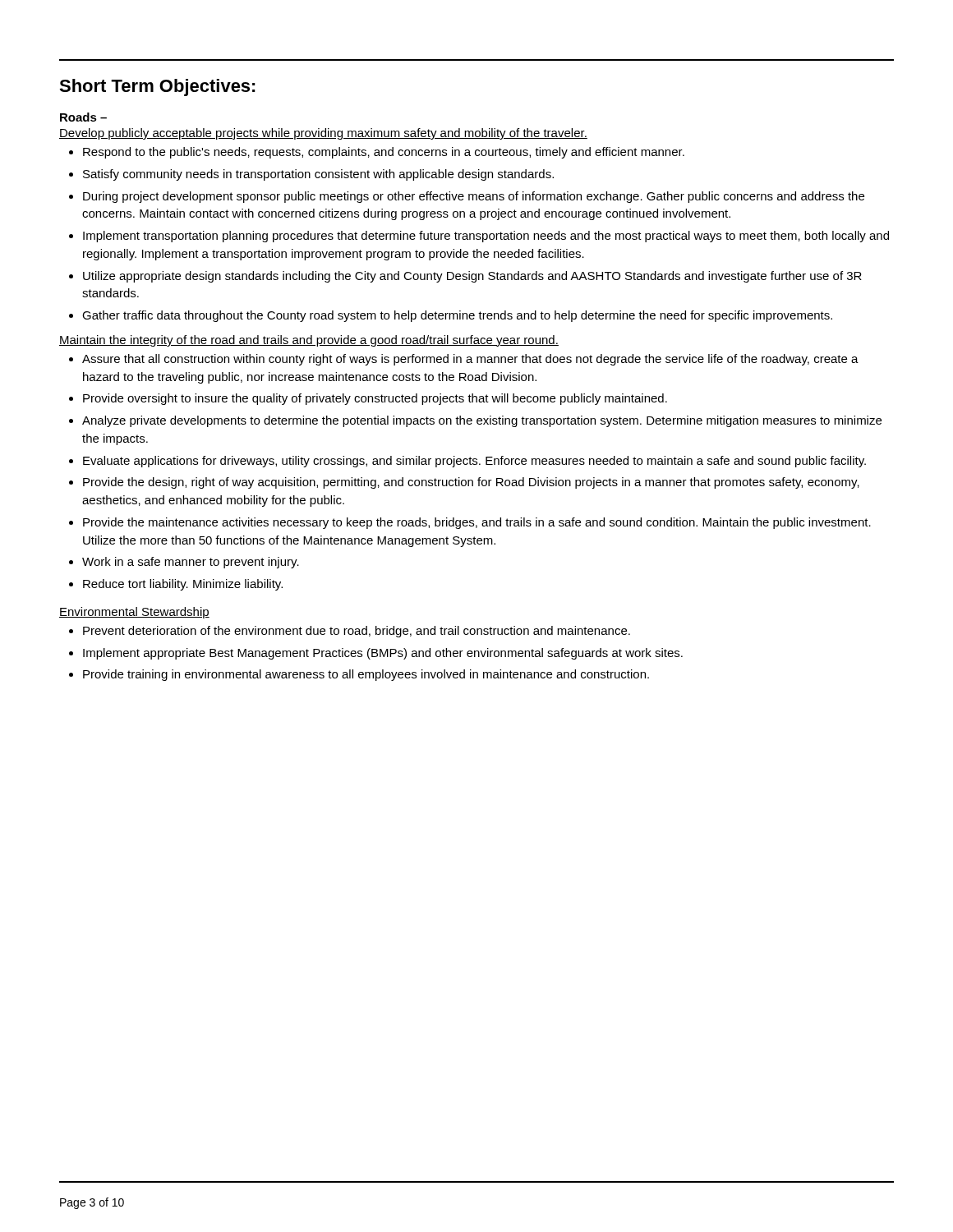Point to the element starting "Provide training in"

(366, 674)
